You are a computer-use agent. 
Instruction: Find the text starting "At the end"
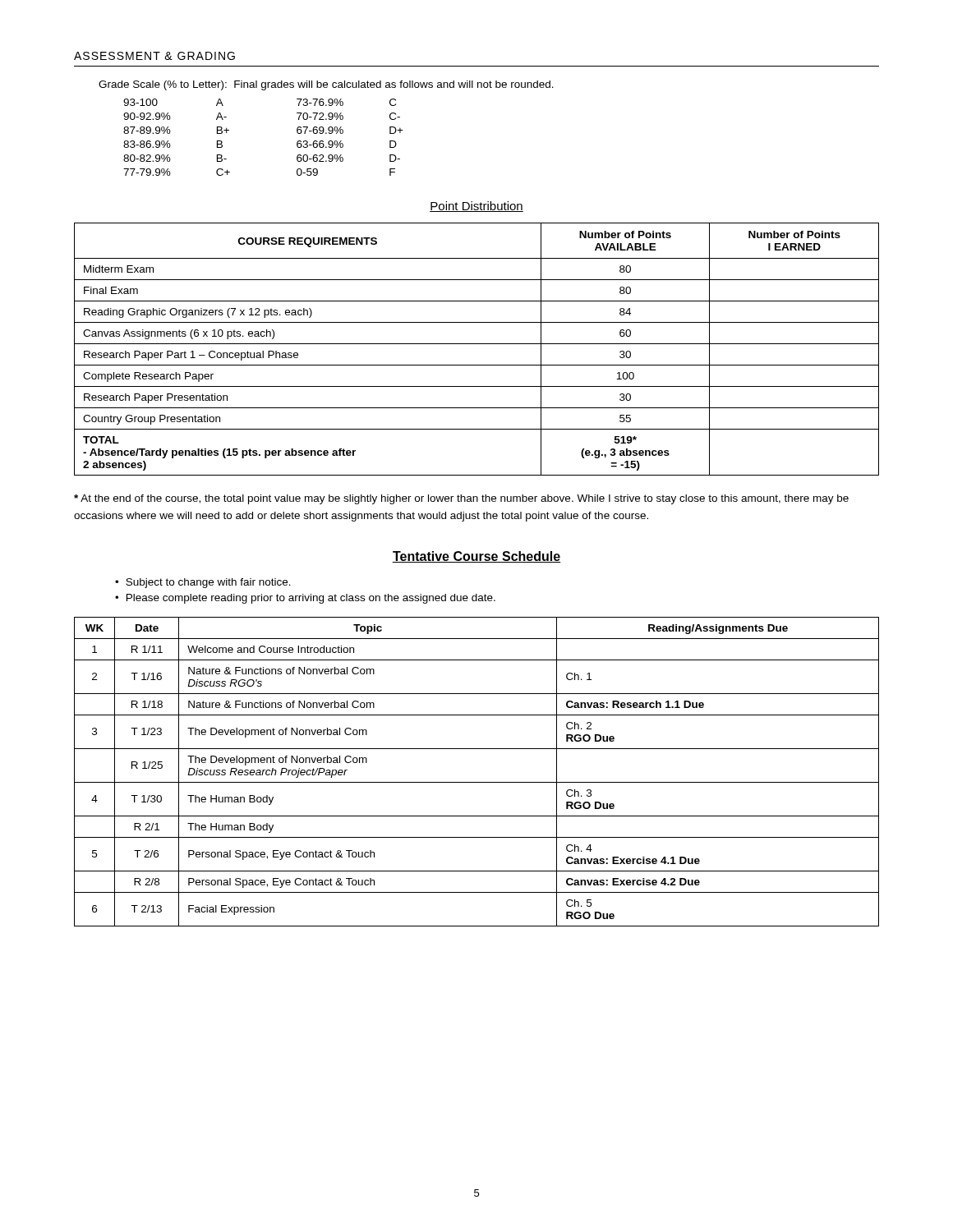pyautogui.click(x=461, y=507)
